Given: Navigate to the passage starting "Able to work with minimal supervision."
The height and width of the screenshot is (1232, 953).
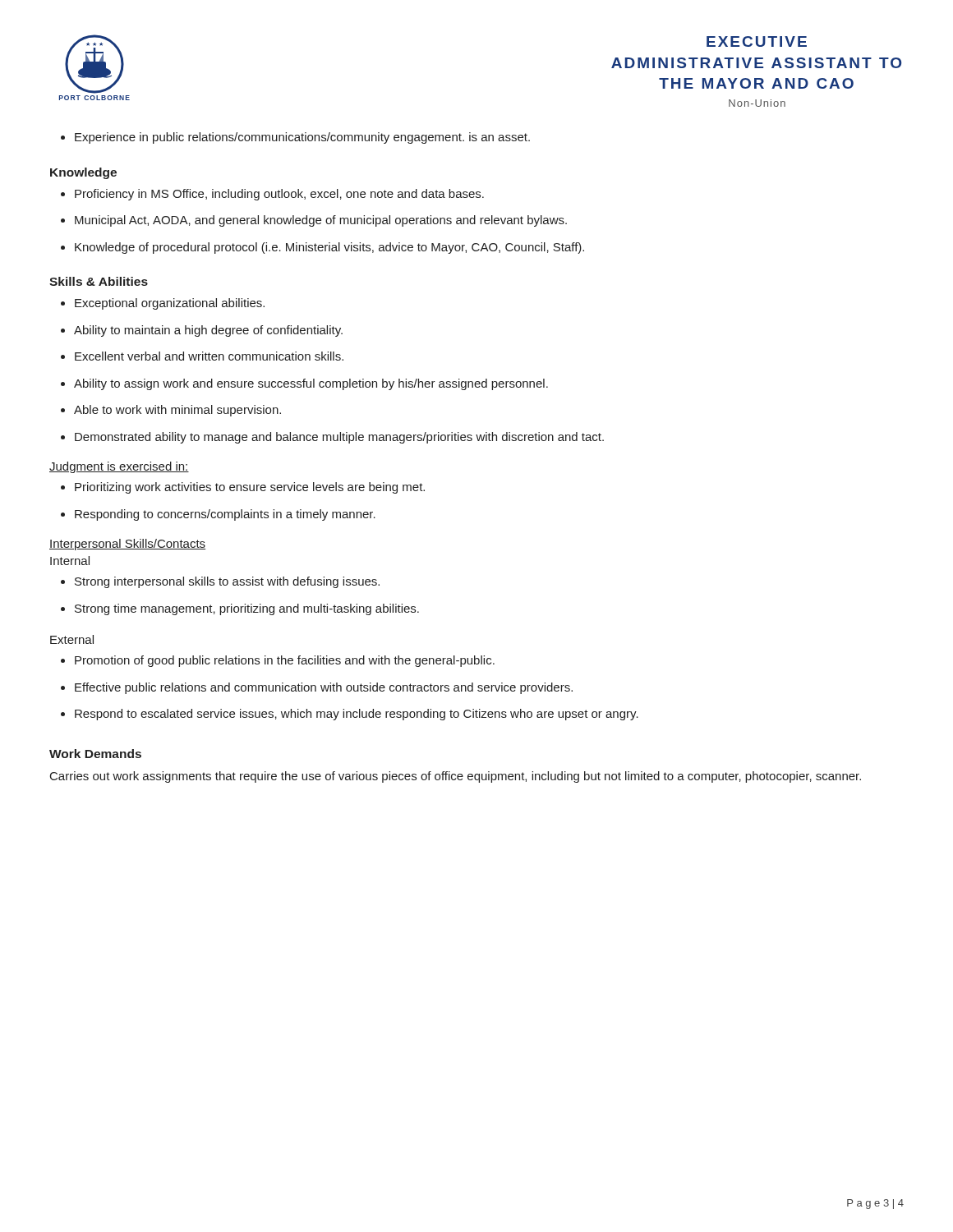Looking at the screenshot, I should pos(171,411).
